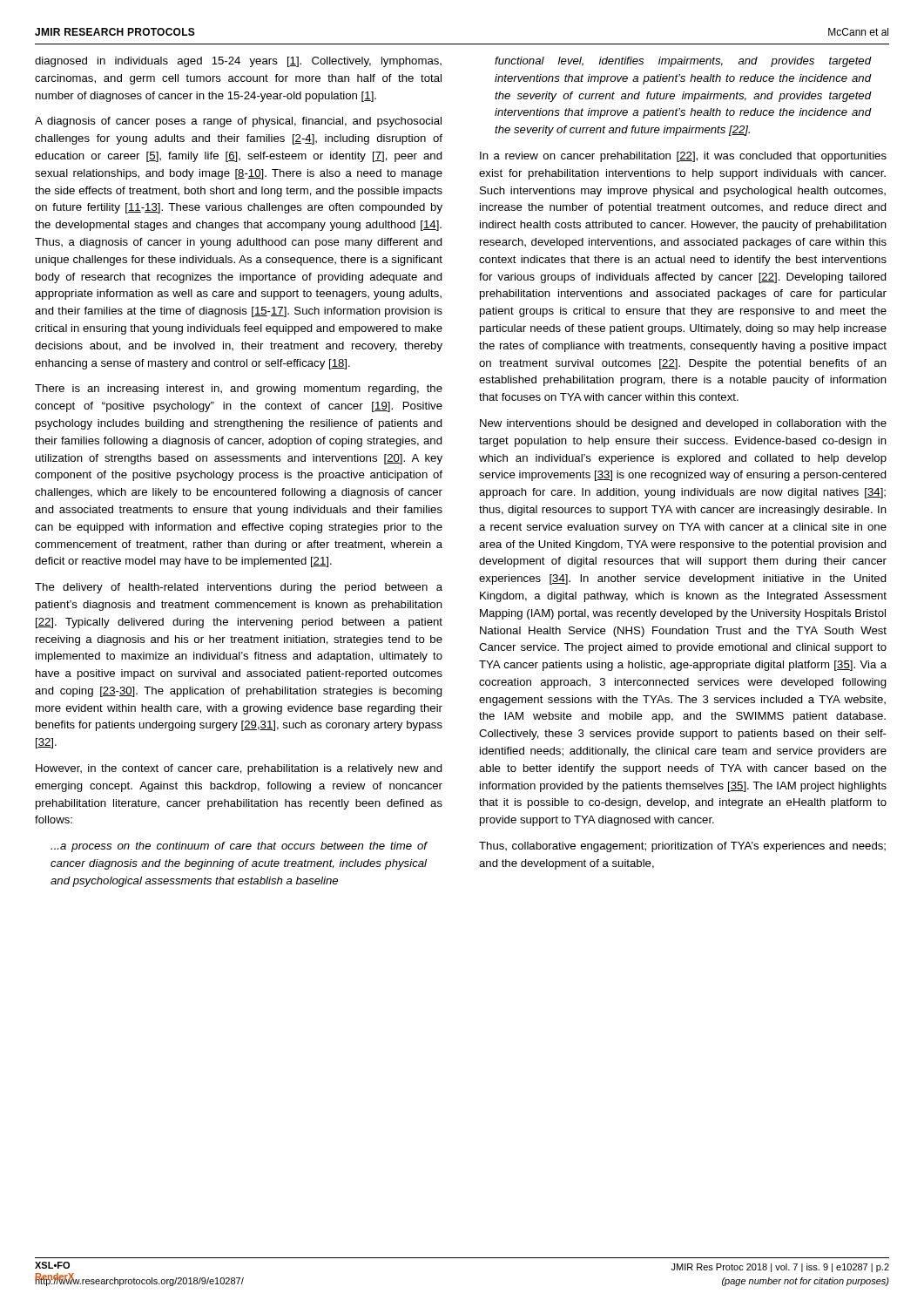Select the text block that says "diagnosed in individuals aged 15-24 years [1]. Collectively,"

point(239,78)
